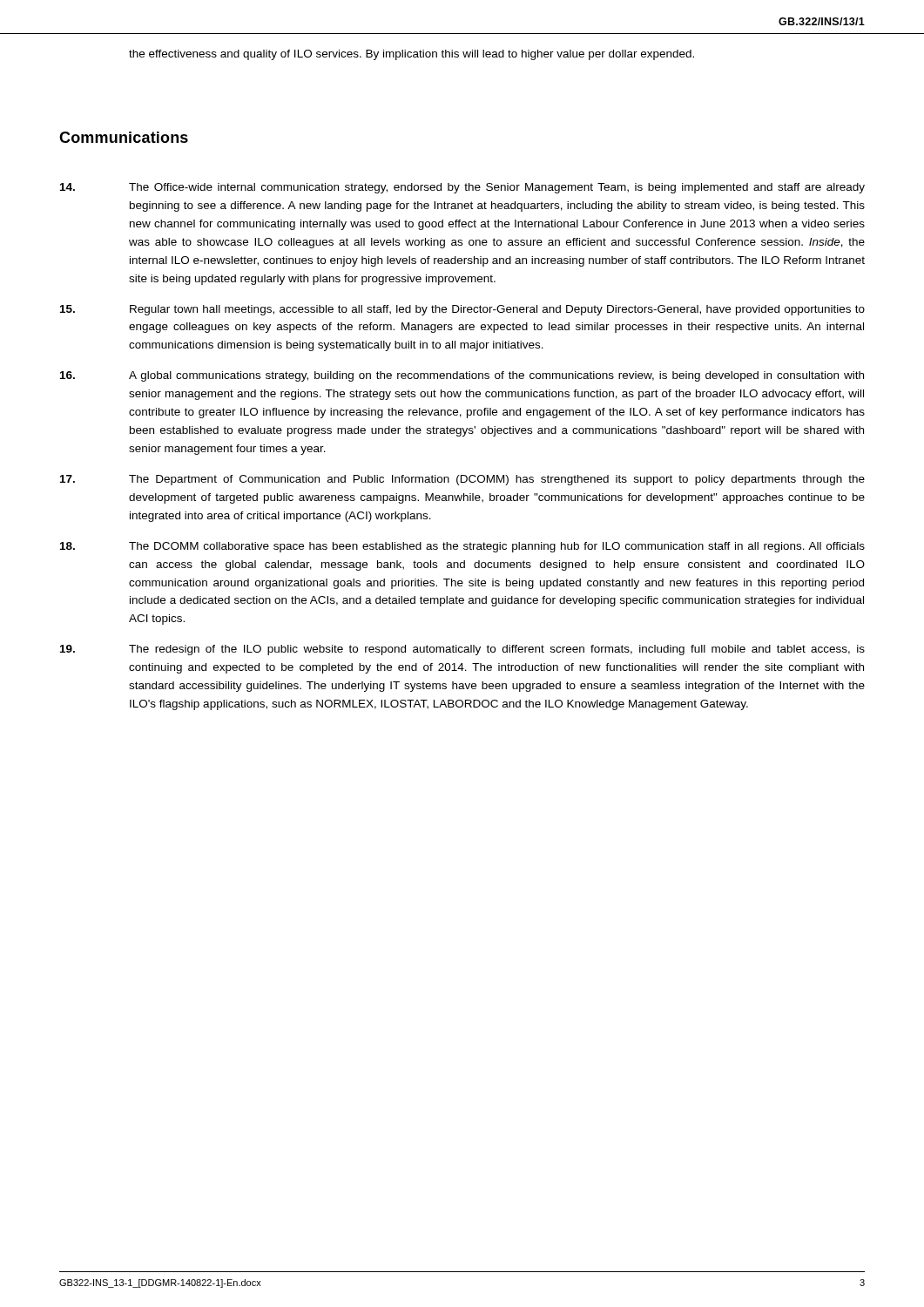Navigate to the block starting "18. The DCOMM"
This screenshot has height=1307, width=924.
(462, 583)
